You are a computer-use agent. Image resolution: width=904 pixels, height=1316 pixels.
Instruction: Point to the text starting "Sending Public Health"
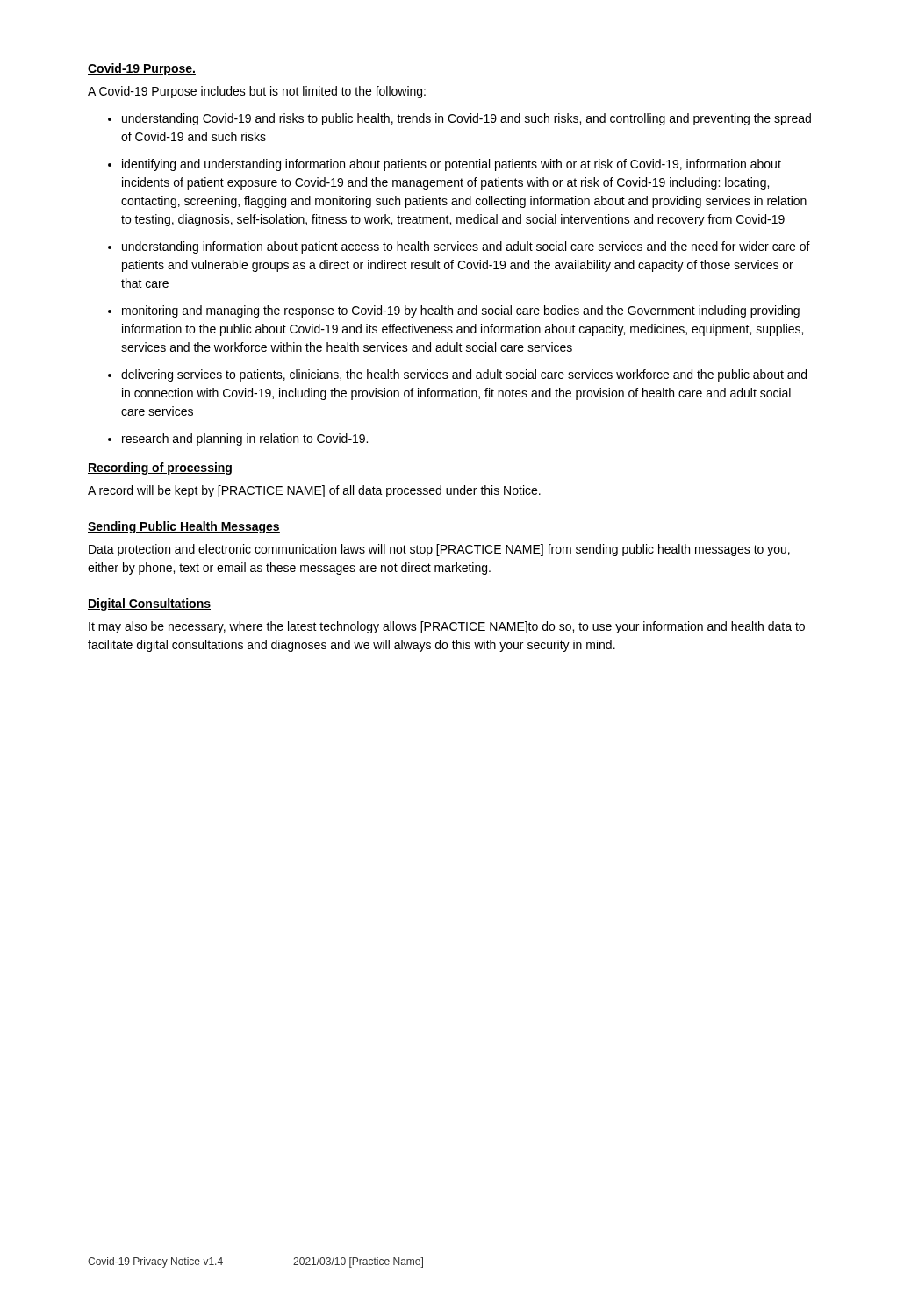184,526
